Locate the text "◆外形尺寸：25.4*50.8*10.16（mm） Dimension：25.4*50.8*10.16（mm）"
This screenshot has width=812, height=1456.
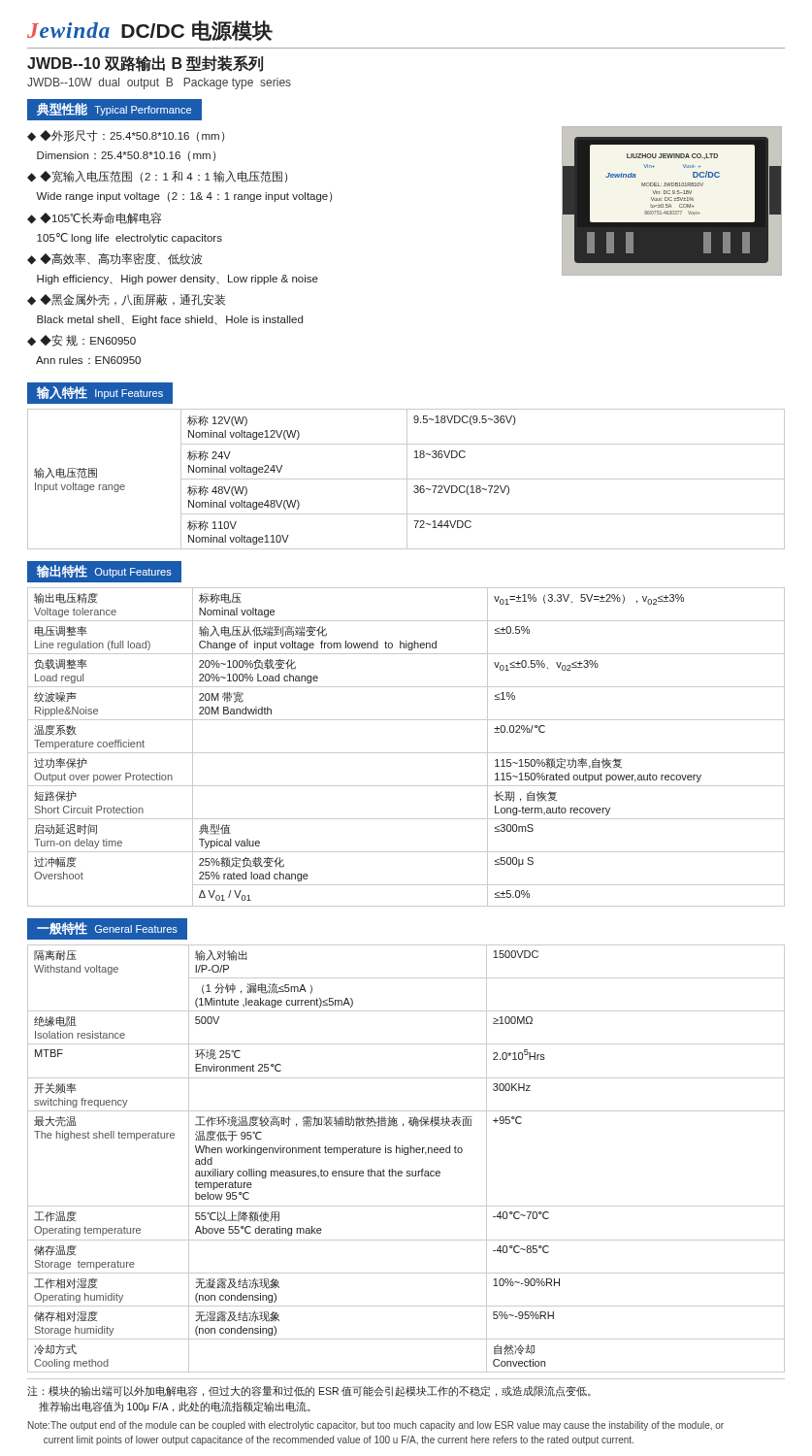tap(129, 146)
